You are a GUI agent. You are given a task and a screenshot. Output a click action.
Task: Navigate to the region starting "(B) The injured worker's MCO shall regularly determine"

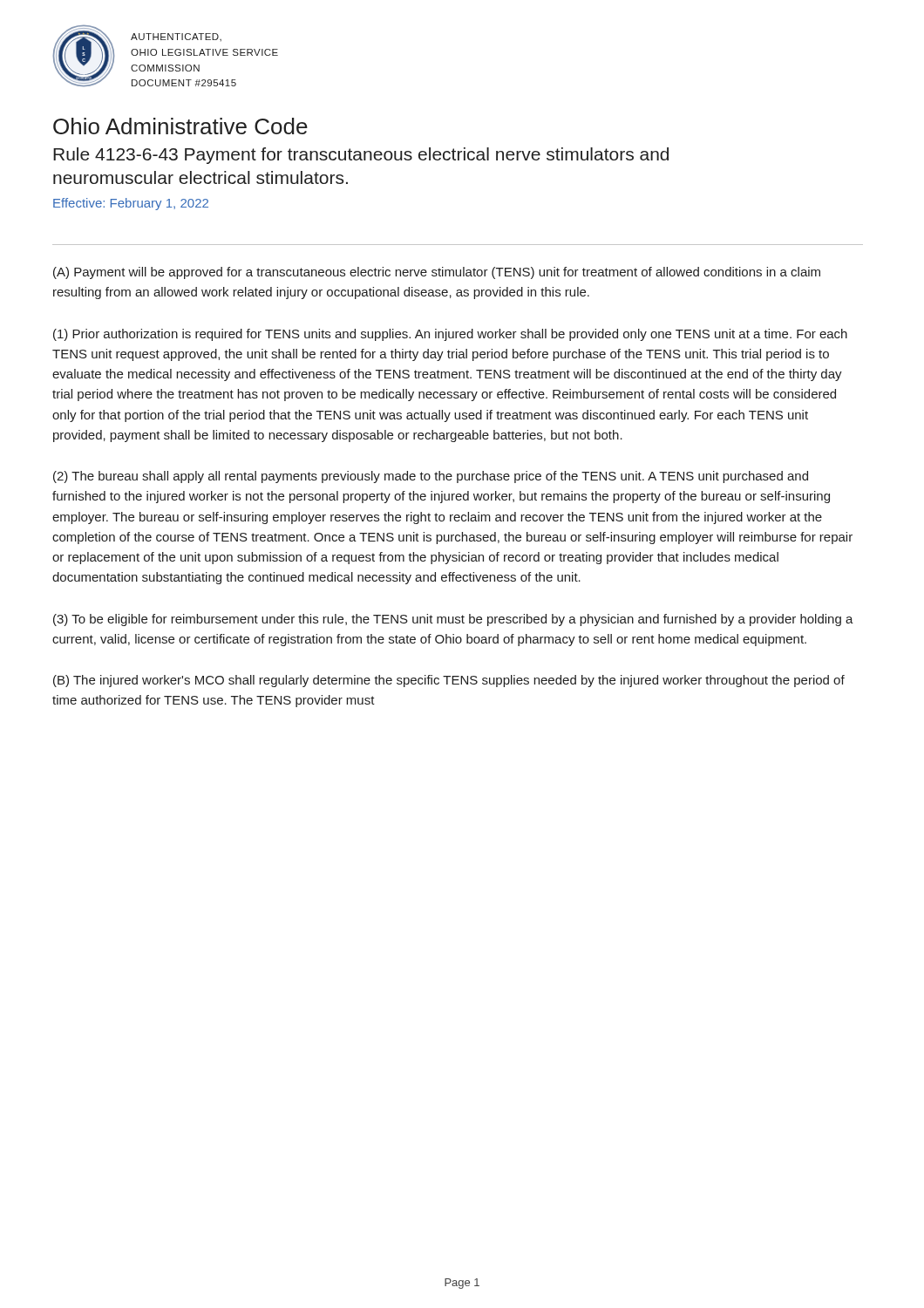coord(448,690)
